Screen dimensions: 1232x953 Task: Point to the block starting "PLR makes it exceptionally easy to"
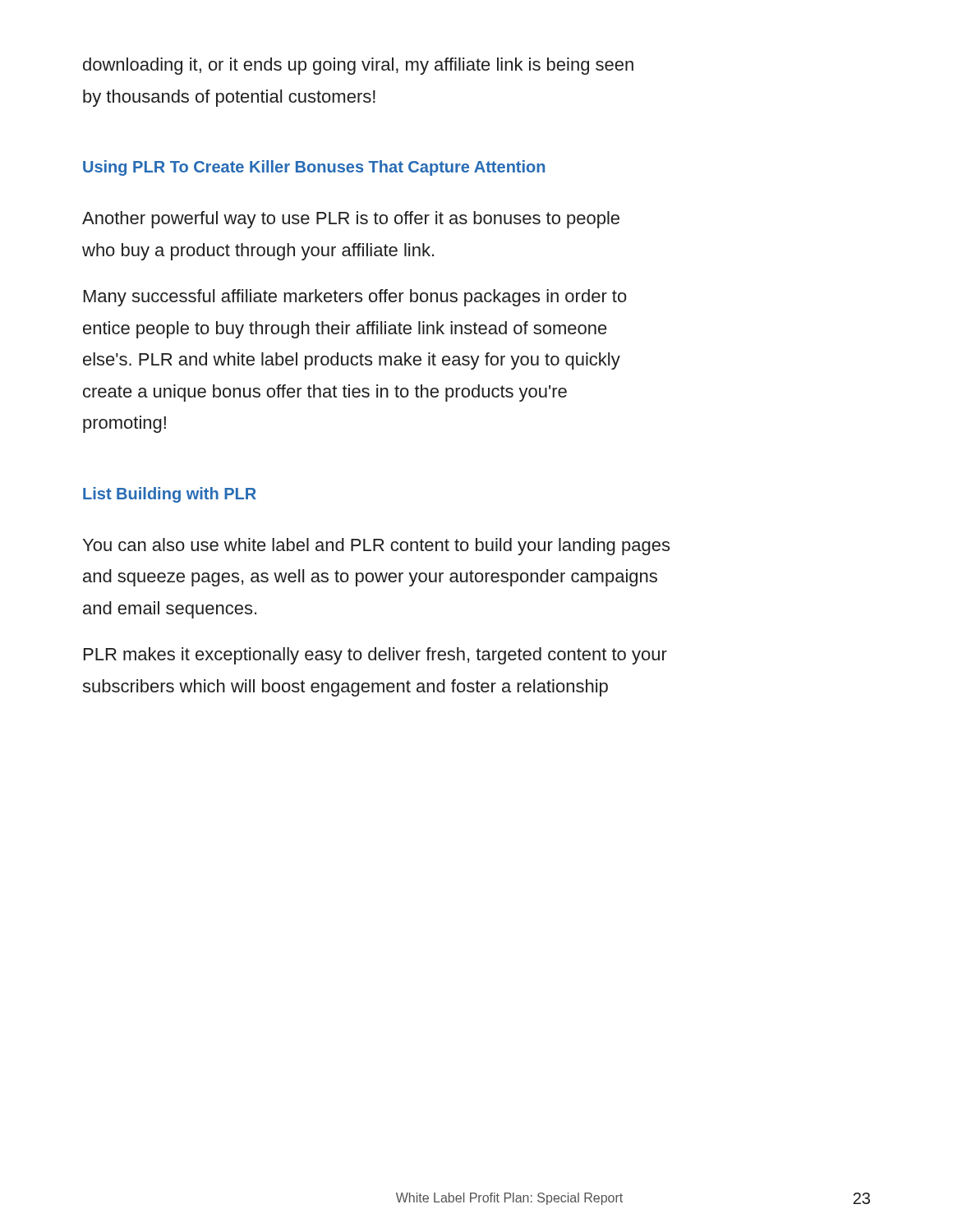pos(374,670)
